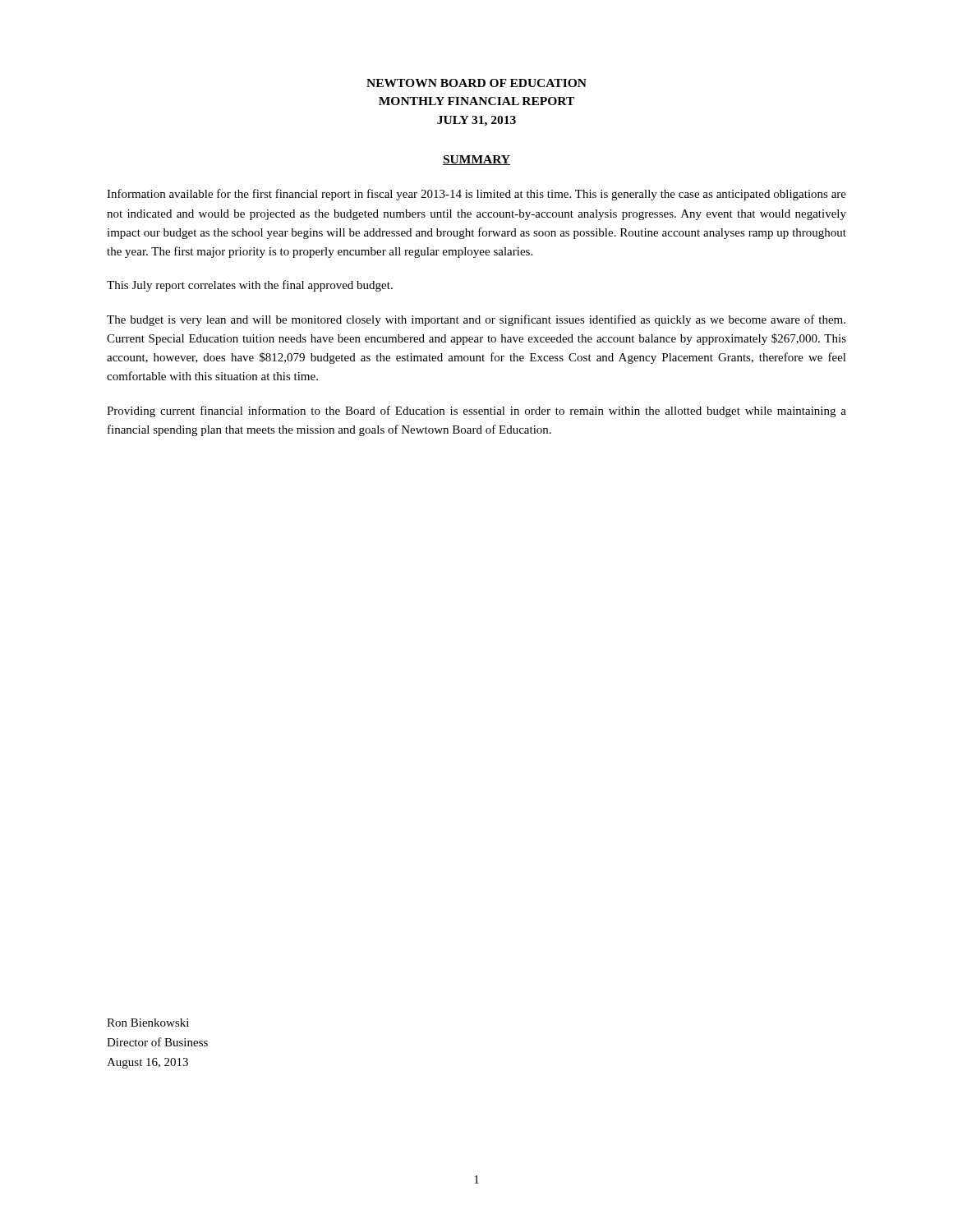Find the passage starting "This July report correlates with the final"
The image size is (953, 1232).
point(250,285)
